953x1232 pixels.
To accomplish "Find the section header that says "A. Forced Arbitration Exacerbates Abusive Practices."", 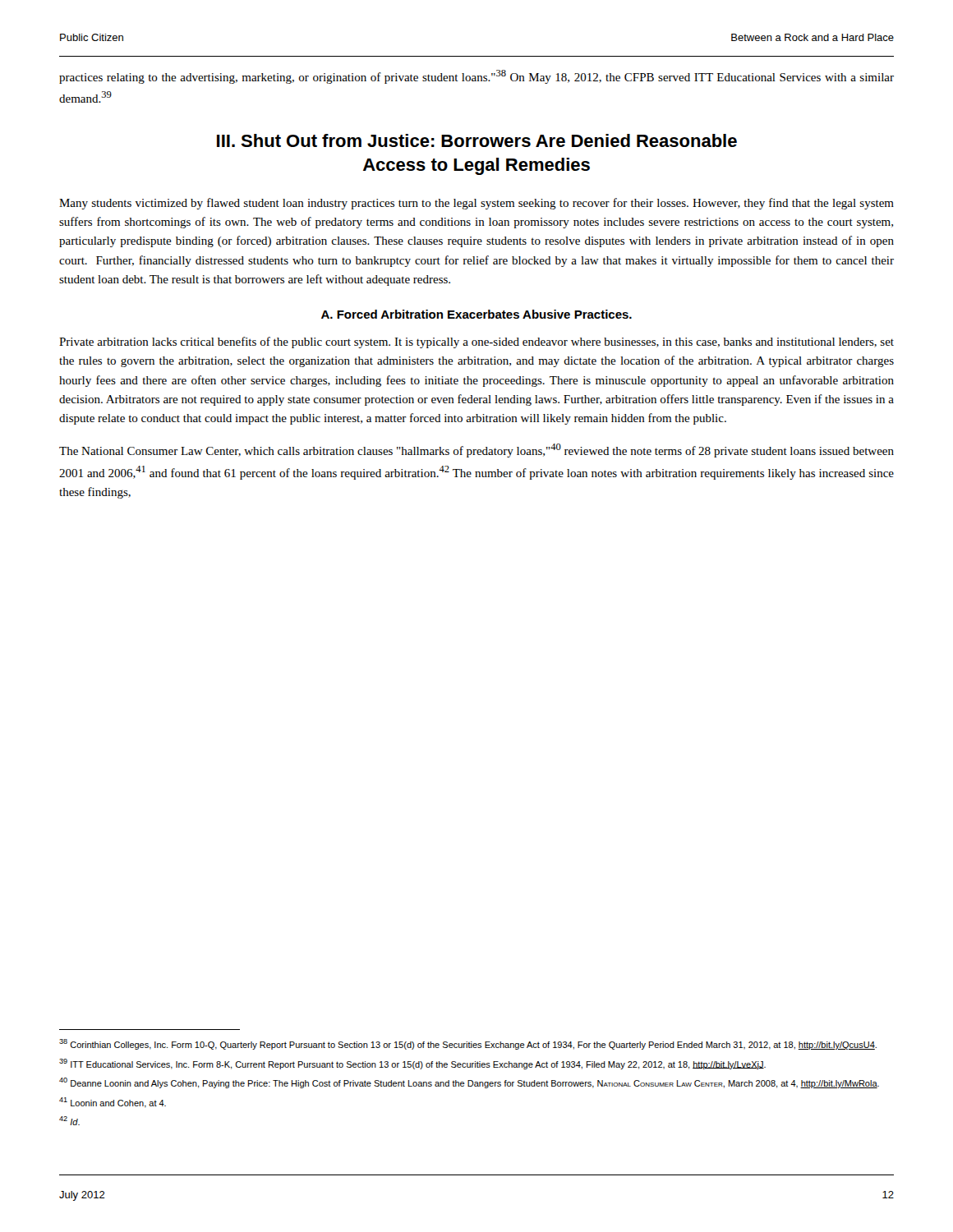I will point(476,314).
